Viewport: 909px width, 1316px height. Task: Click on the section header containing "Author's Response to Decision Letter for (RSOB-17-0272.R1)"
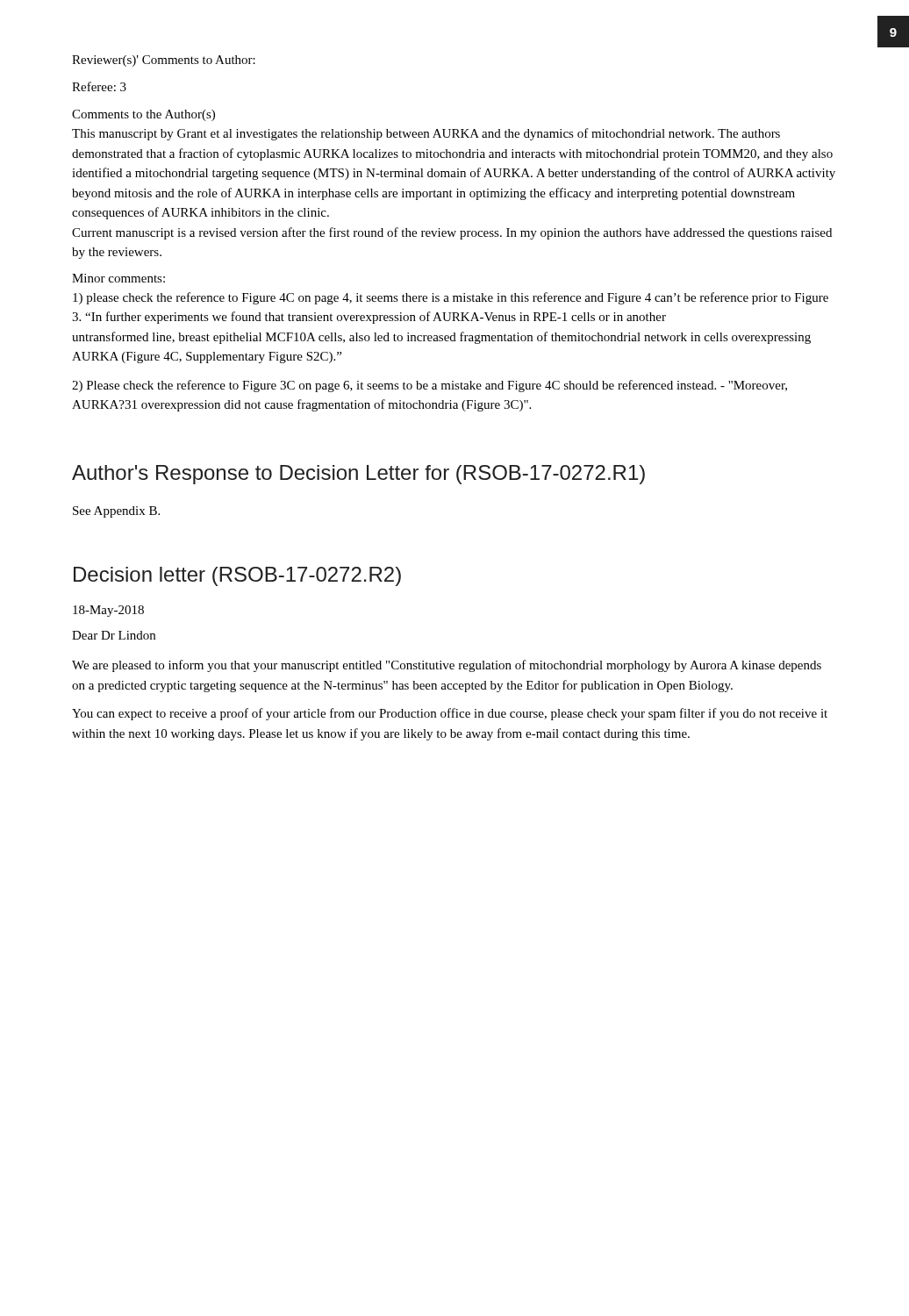click(359, 472)
